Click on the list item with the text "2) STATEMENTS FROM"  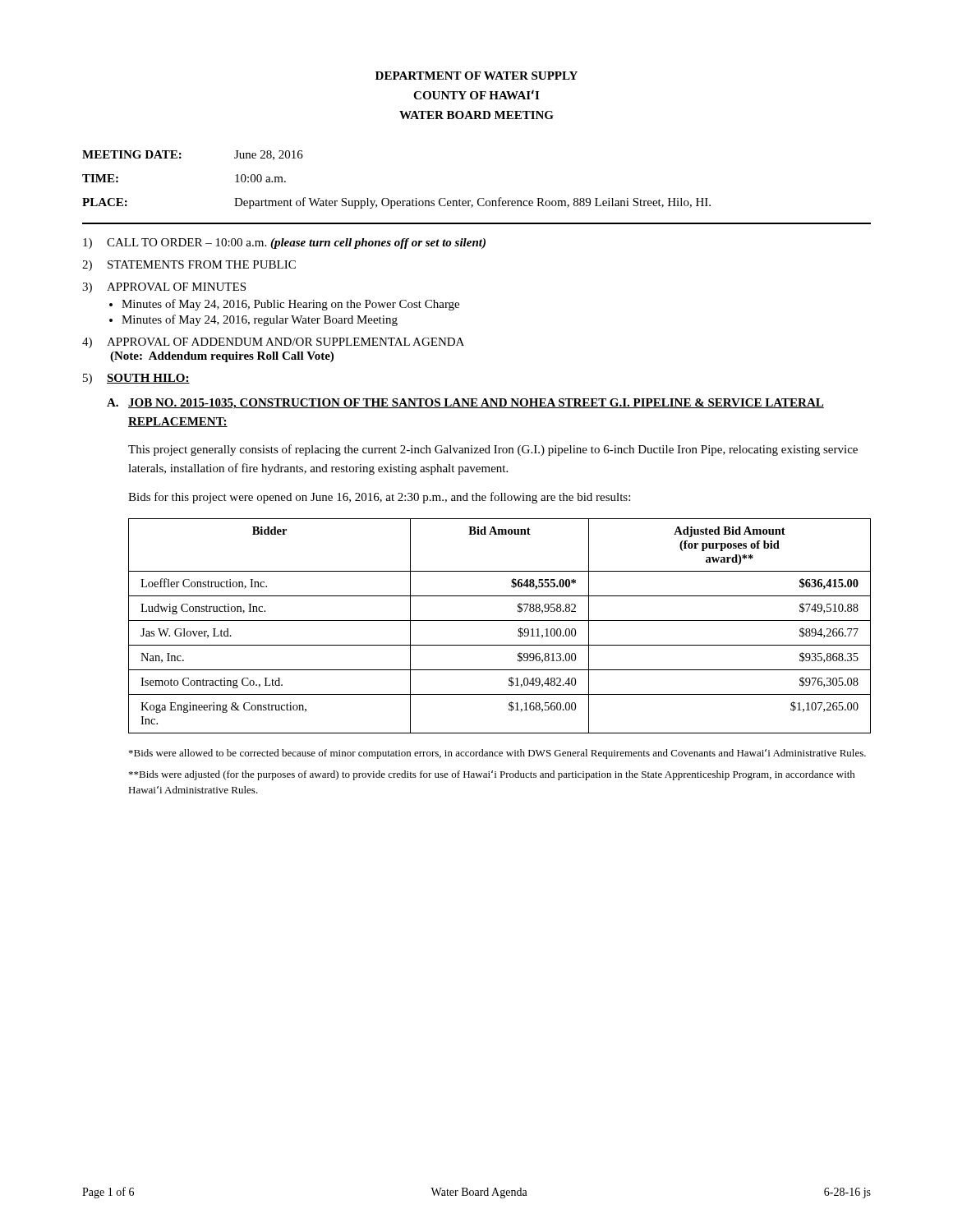point(189,266)
